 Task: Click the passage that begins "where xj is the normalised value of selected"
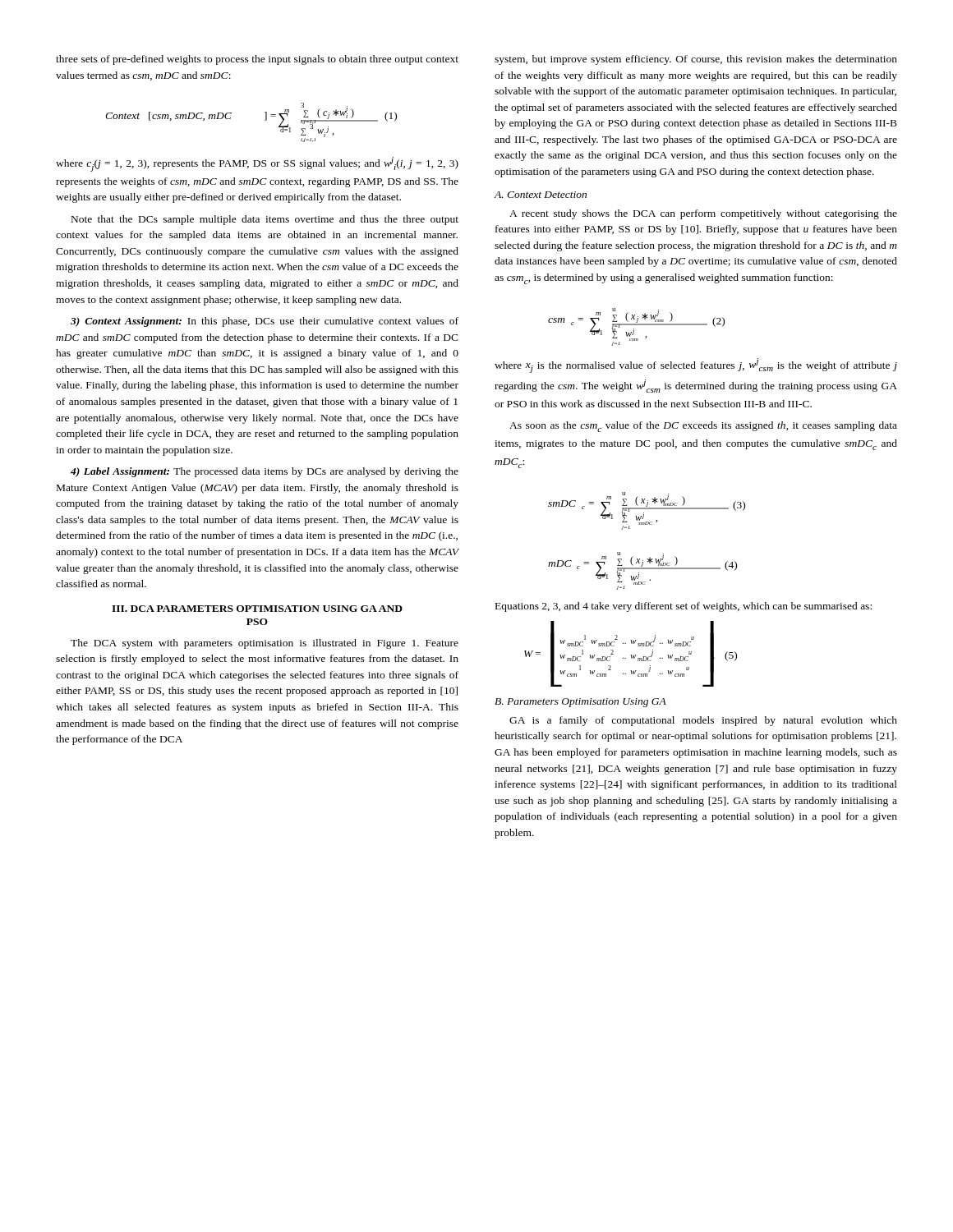(x=696, y=383)
